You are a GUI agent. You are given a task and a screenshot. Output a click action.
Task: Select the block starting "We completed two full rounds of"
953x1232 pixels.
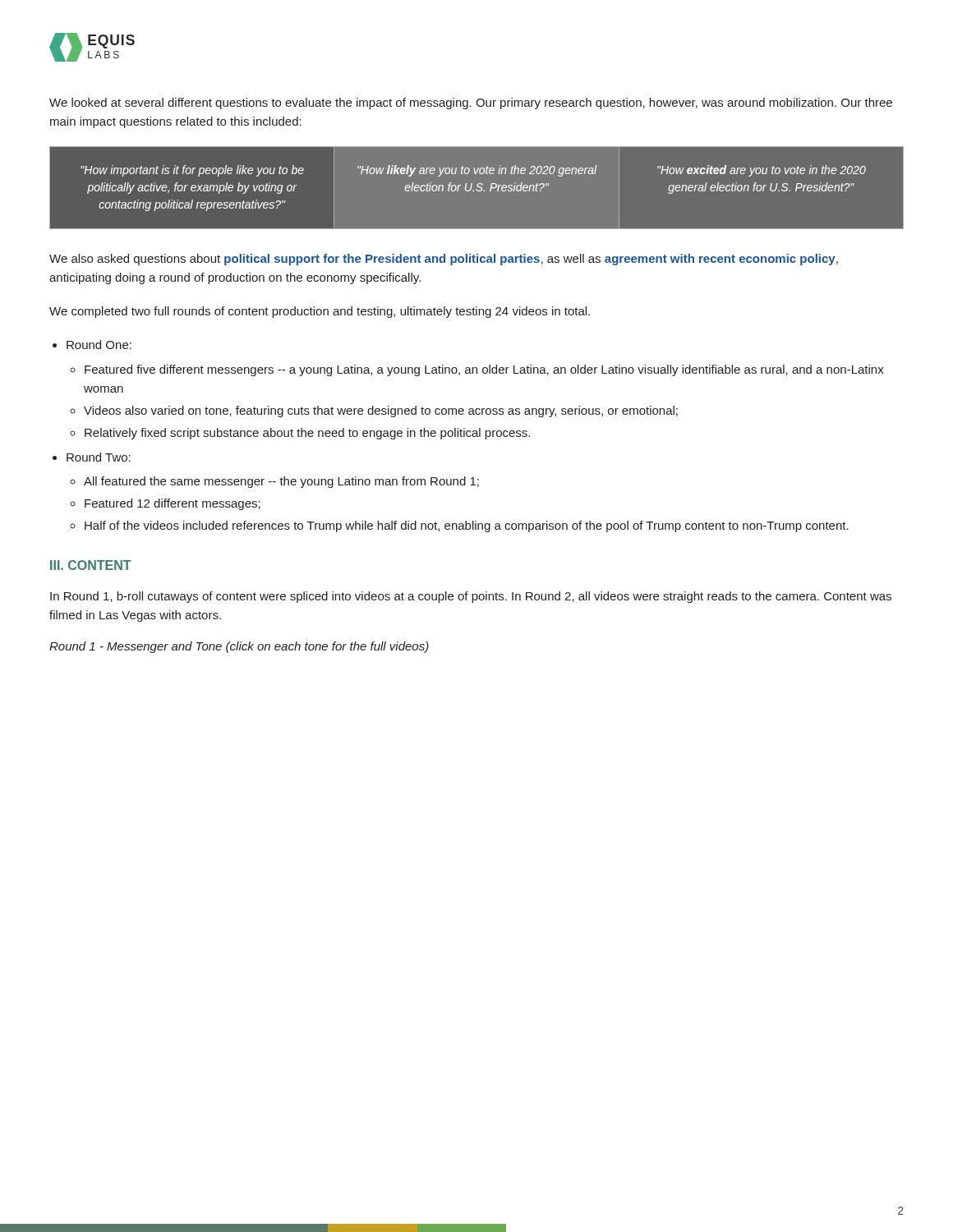[320, 311]
